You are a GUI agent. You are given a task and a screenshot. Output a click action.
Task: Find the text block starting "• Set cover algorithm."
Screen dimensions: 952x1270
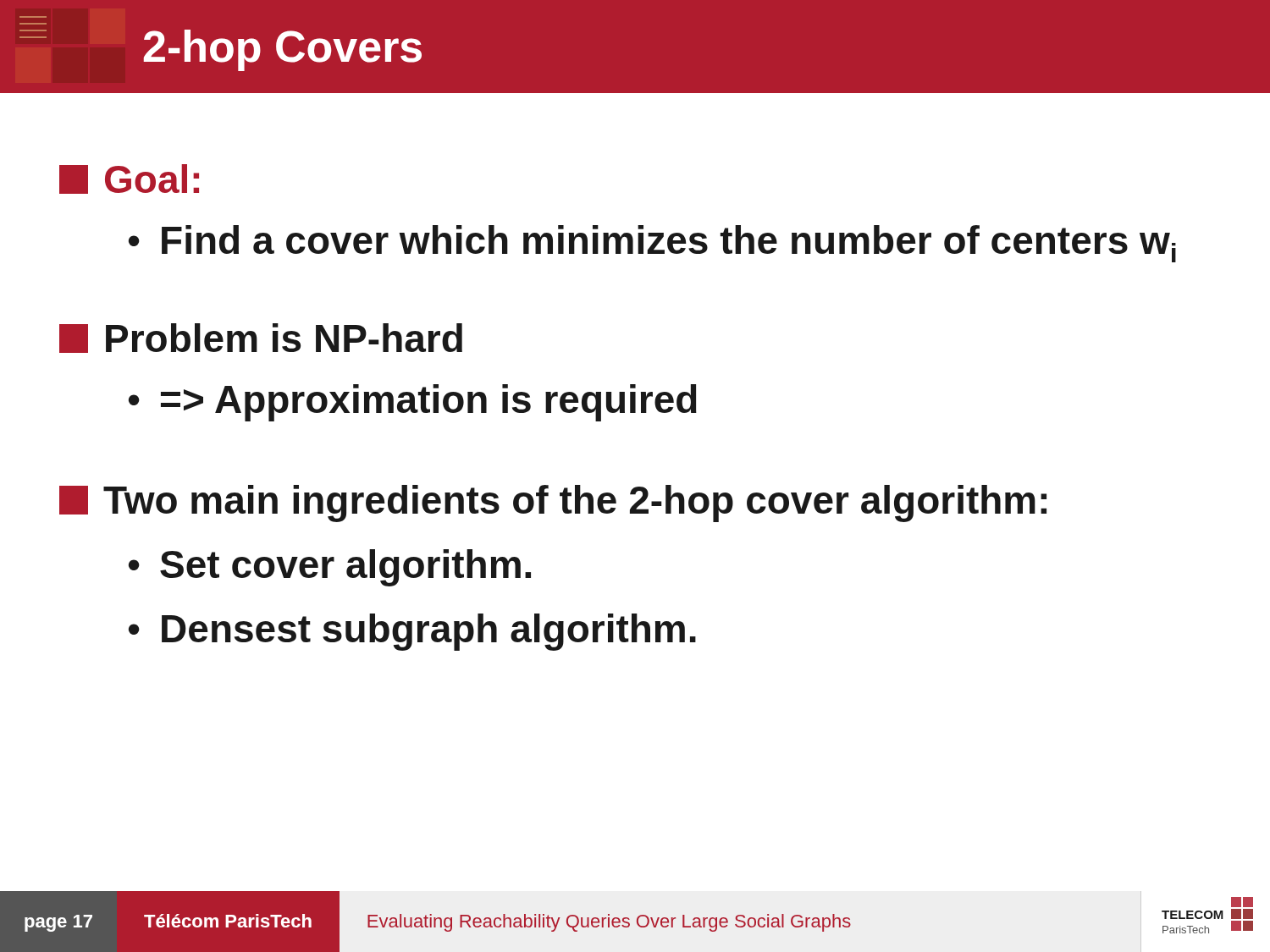[330, 565]
